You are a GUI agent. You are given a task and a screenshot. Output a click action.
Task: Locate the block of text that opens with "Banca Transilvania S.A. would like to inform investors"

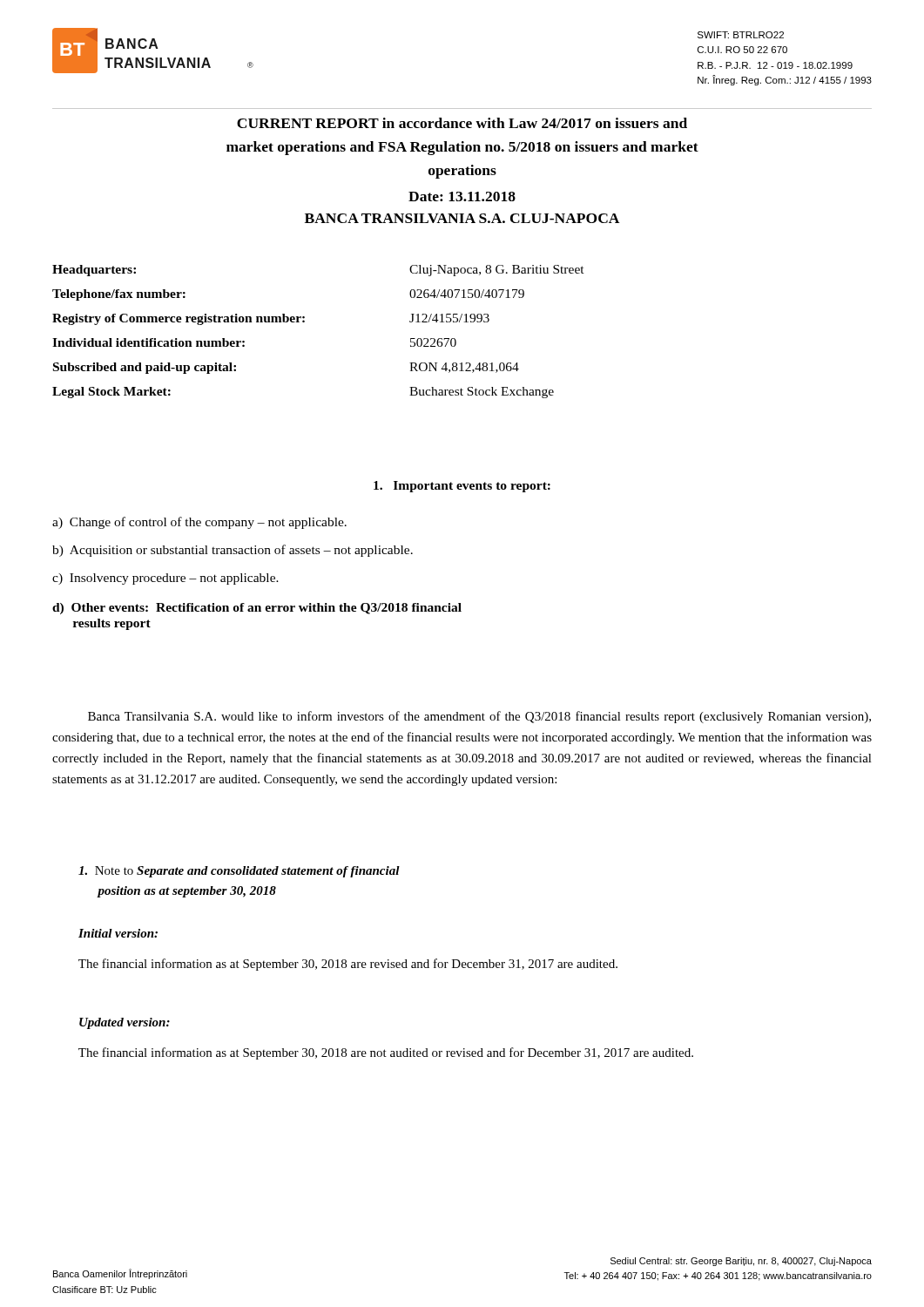[462, 748]
